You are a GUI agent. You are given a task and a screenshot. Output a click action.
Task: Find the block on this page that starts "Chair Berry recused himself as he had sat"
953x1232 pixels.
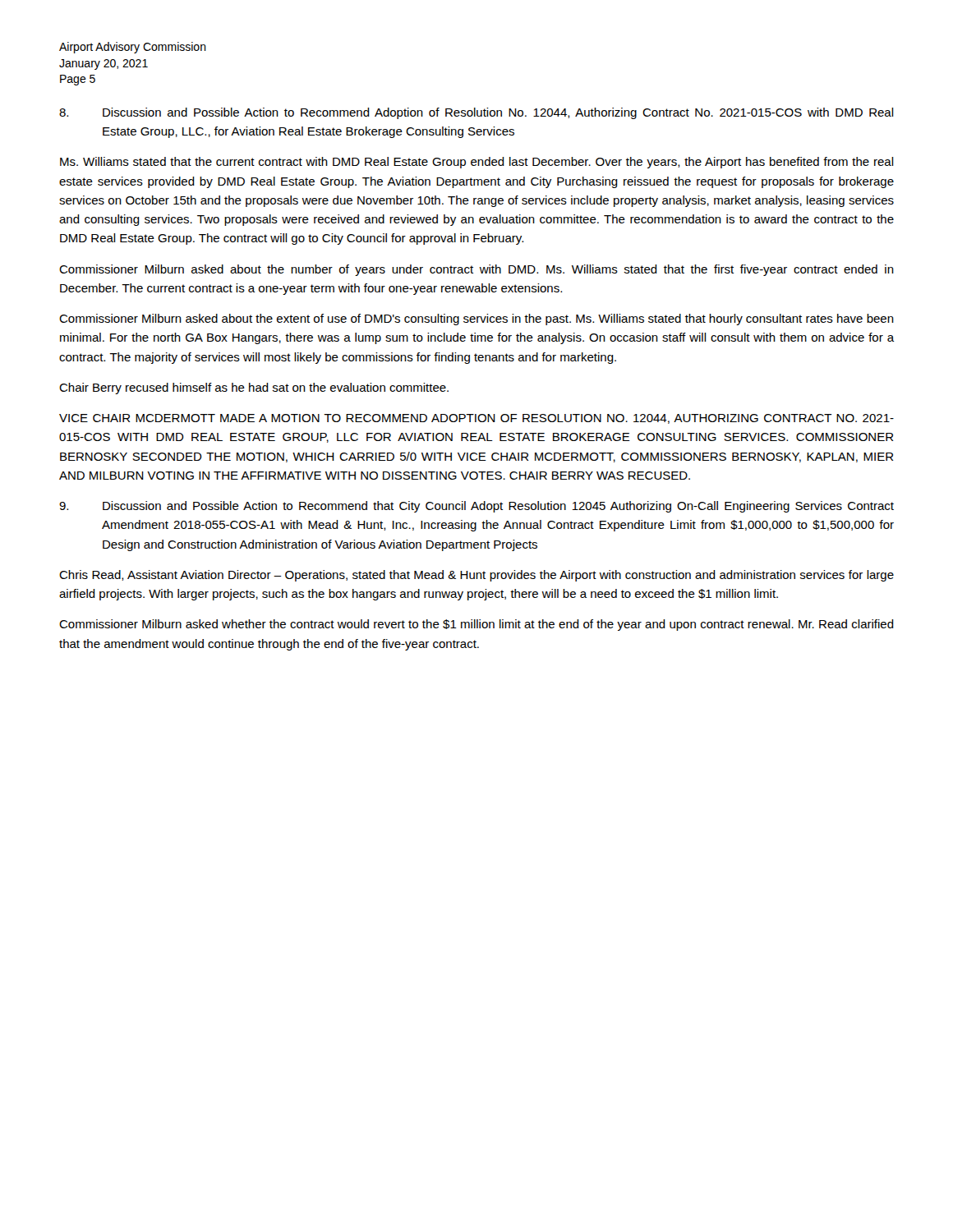point(254,387)
